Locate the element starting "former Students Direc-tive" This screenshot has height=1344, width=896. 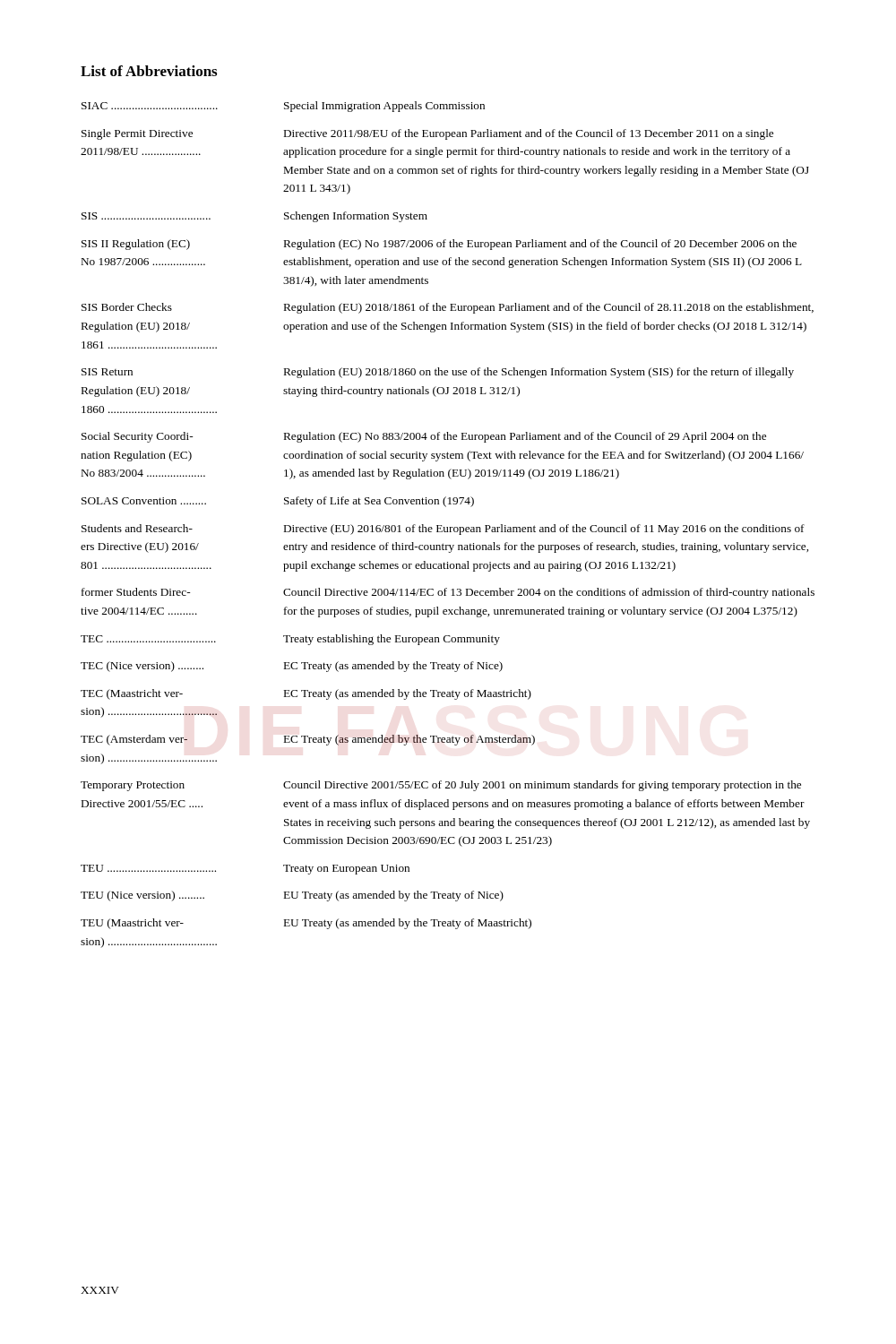[x=448, y=602]
